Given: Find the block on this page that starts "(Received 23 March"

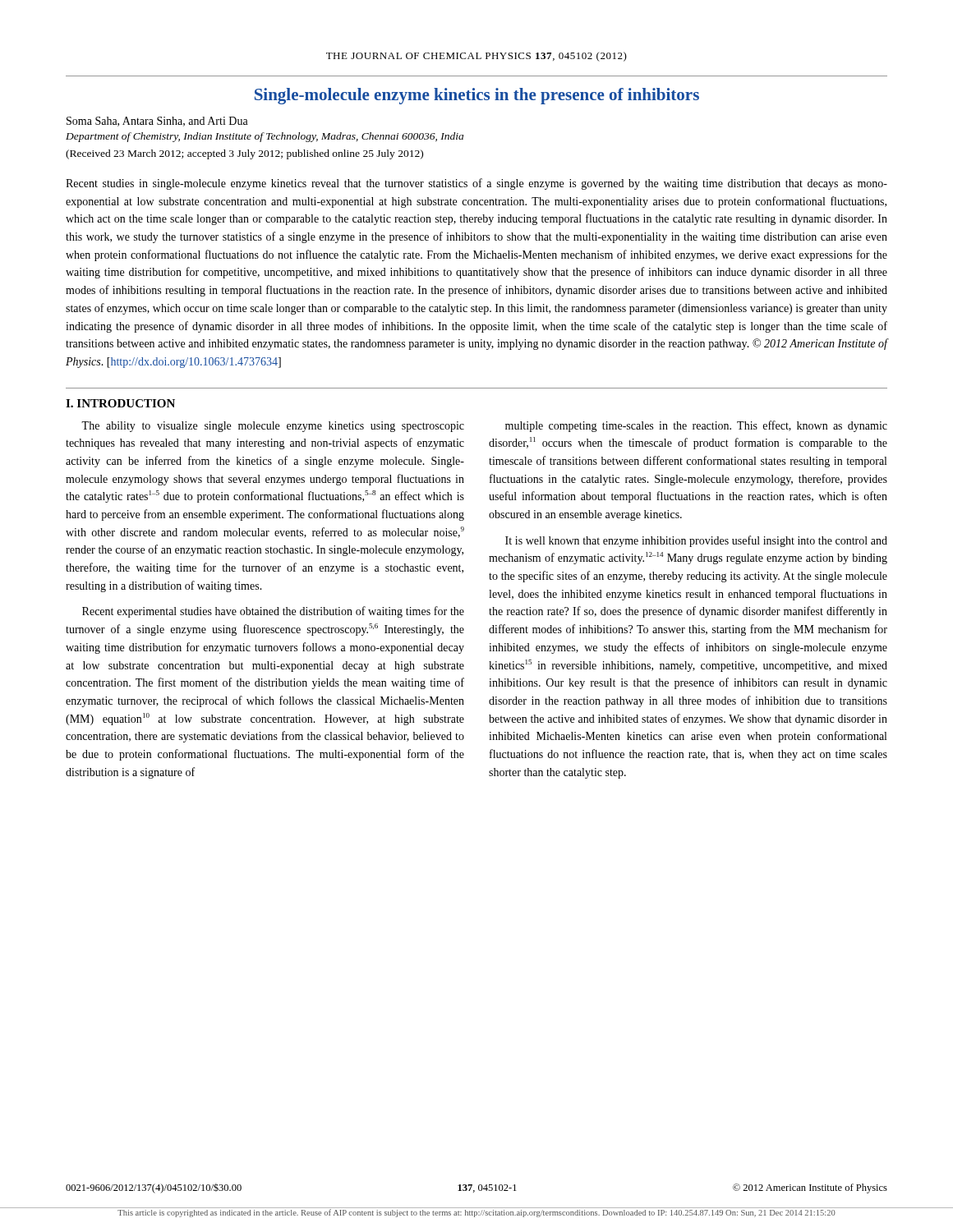Looking at the screenshot, I should click(245, 153).
